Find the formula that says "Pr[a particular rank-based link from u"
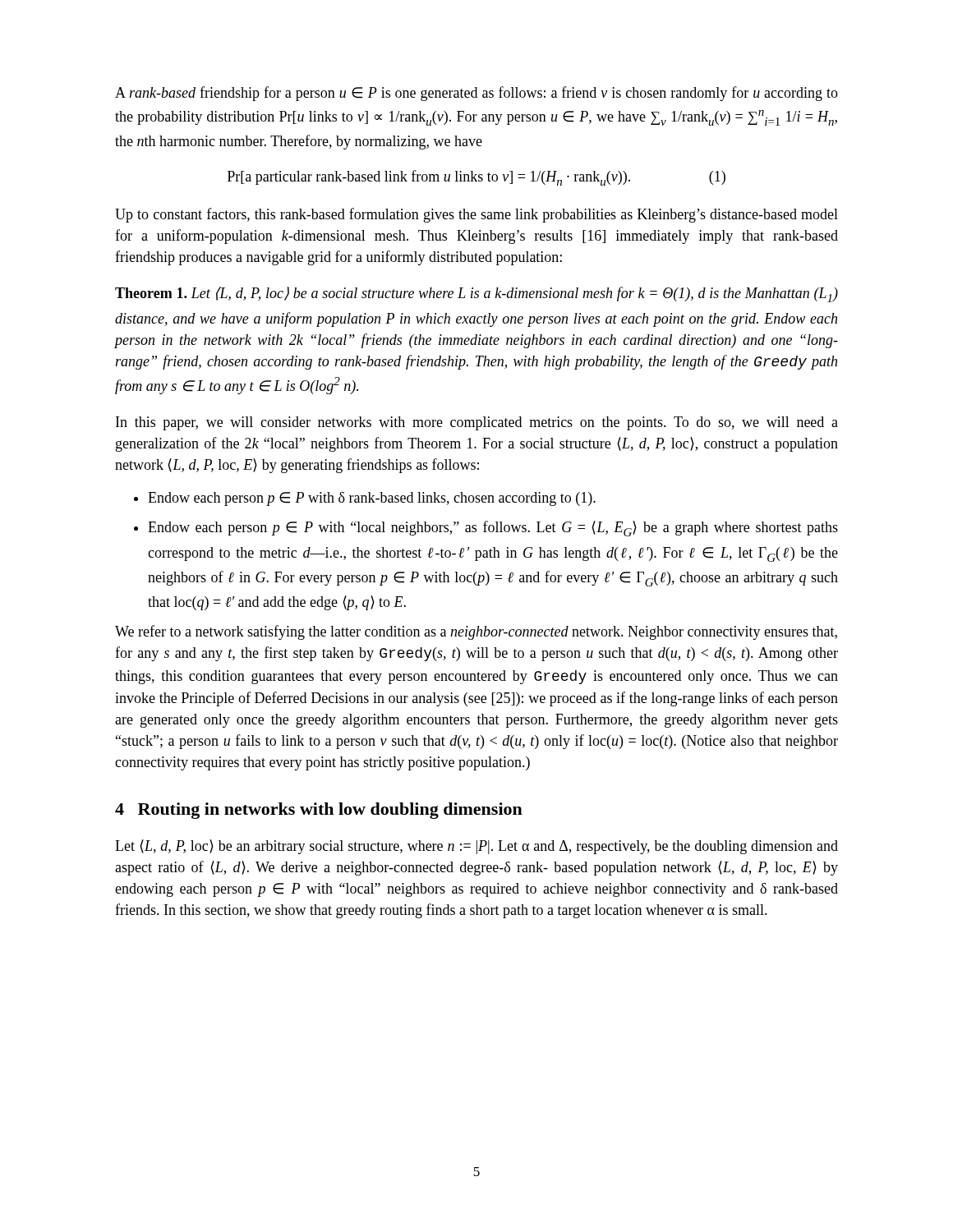The height and width of the screenshot is (1232, 953). pos(476,178)
